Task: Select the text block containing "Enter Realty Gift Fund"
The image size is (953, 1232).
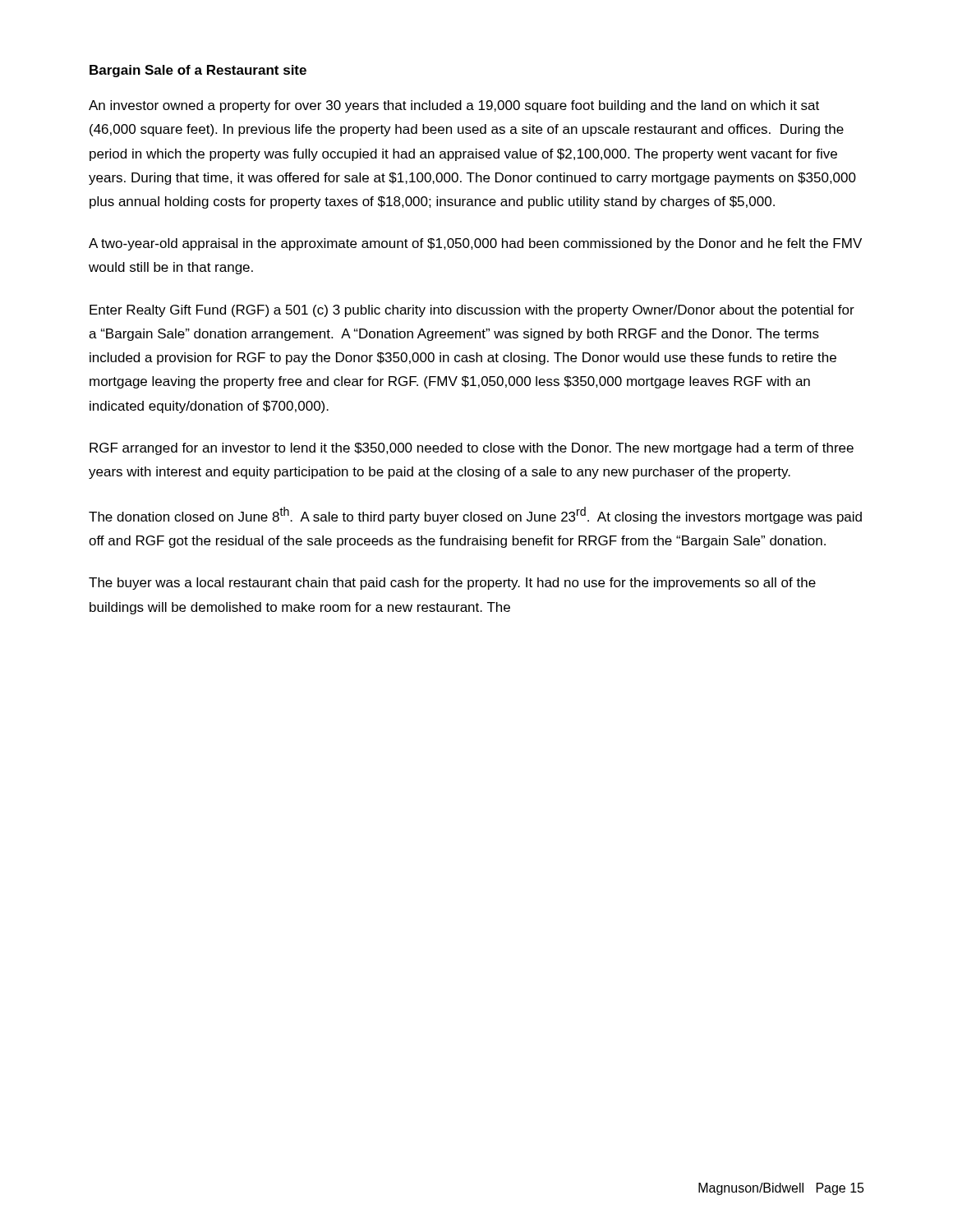Action: 471,358
